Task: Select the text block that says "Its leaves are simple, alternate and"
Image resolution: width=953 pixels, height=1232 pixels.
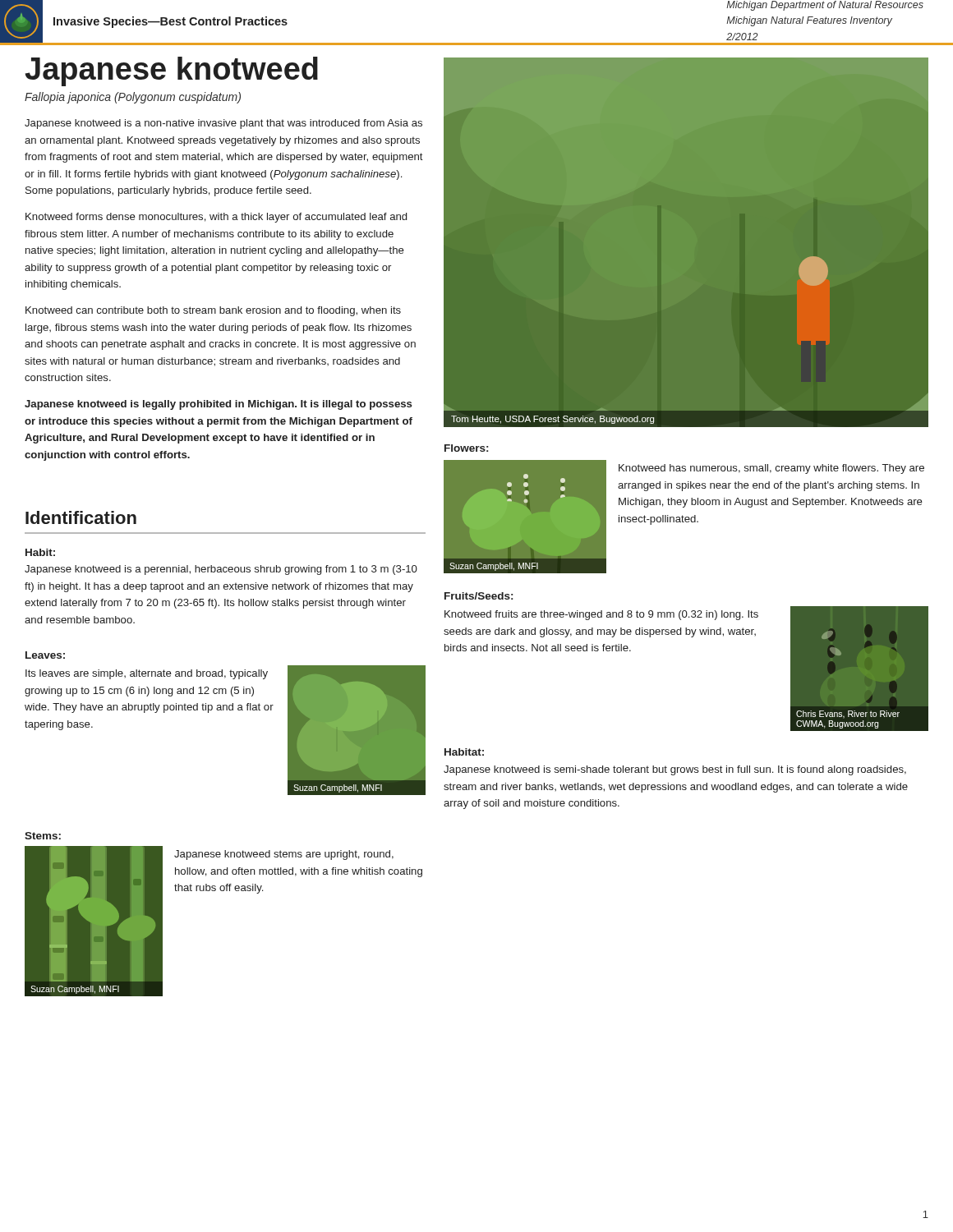Action: 149,698
